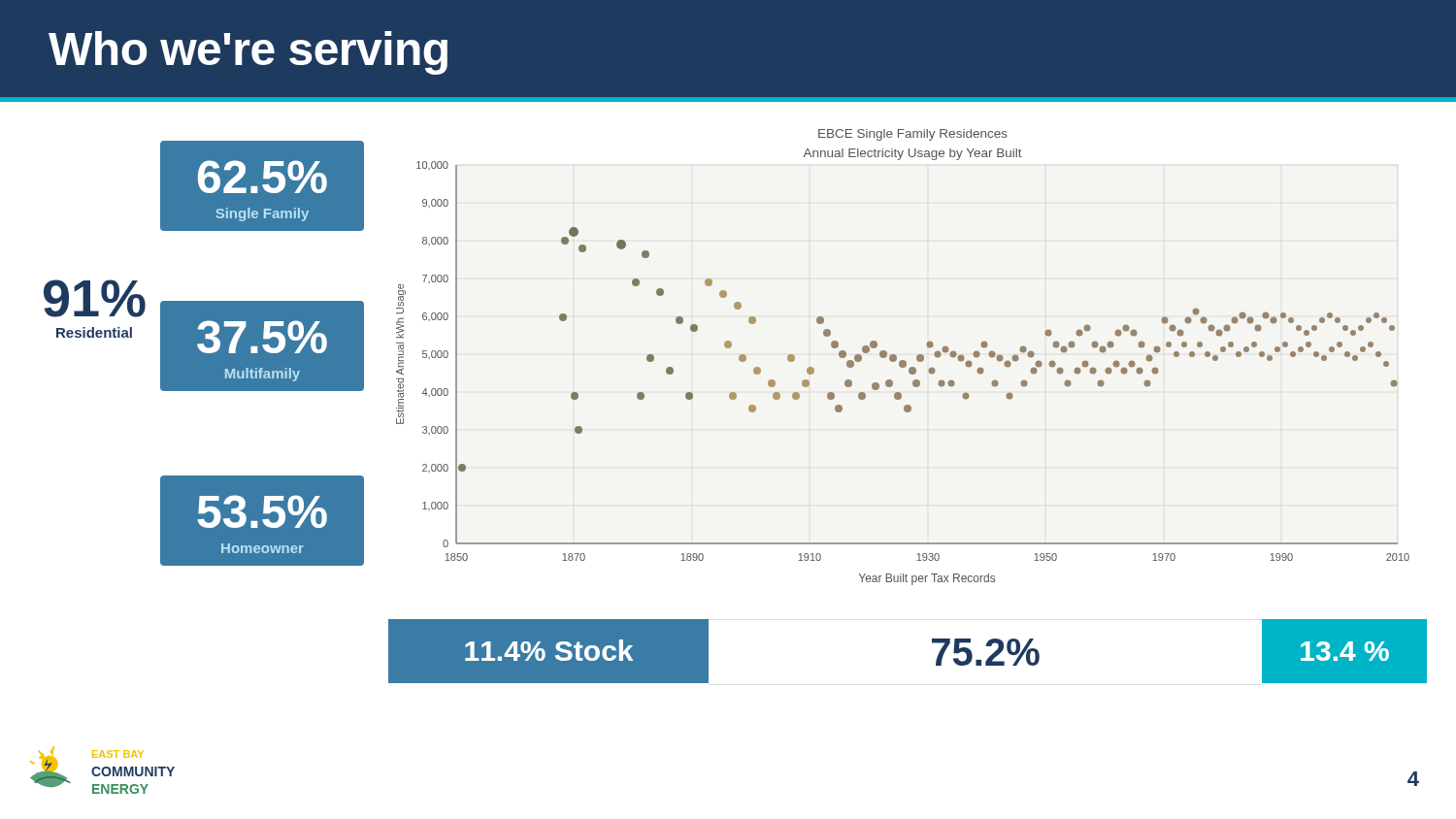The height and width of the screenshot is (819, 1456).
Task: Click on the text that reads "5% Homeowner"
Action: pos(262,521)
